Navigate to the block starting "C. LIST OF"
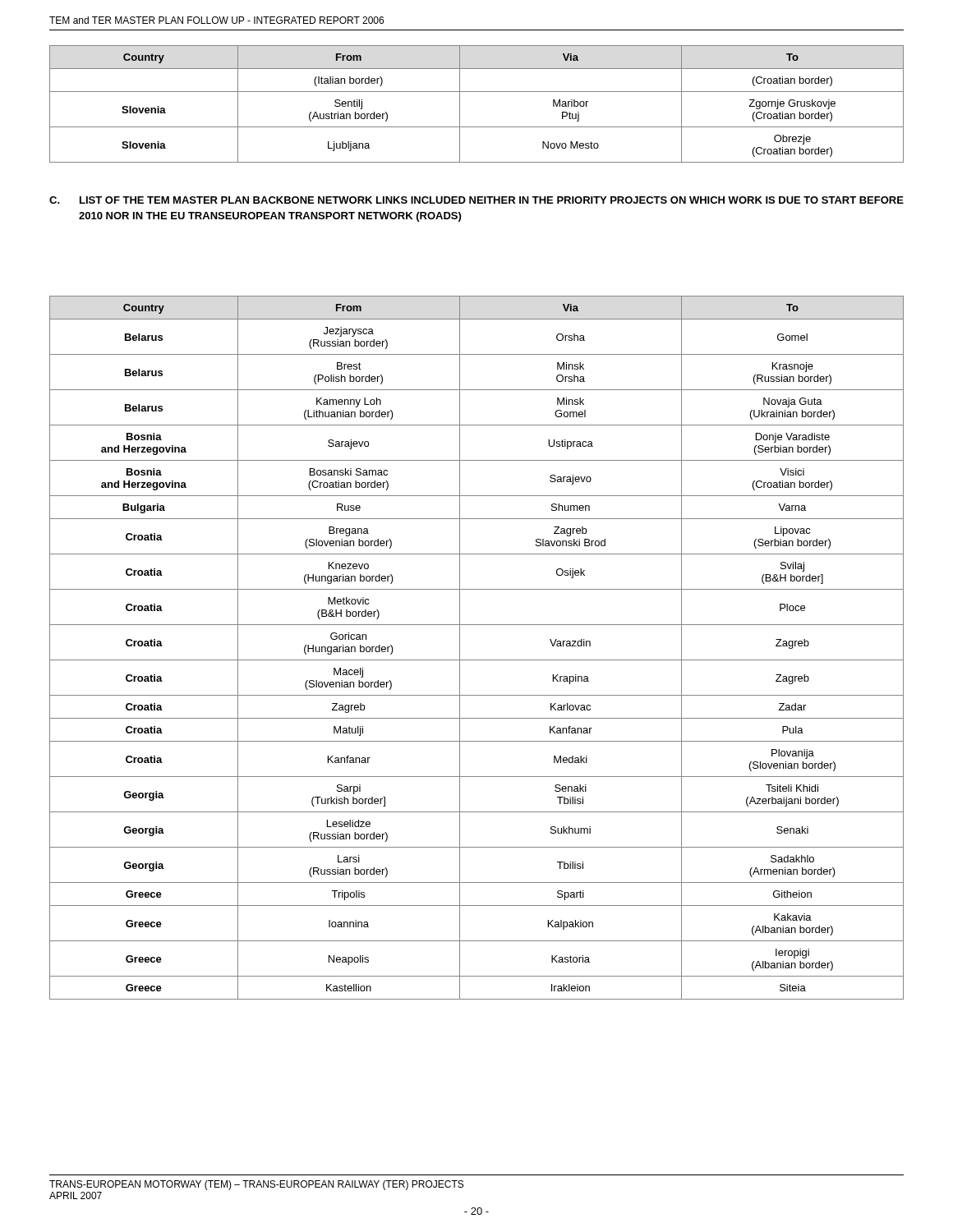Viewport: 953px width, 1232px height. [476, 209]
